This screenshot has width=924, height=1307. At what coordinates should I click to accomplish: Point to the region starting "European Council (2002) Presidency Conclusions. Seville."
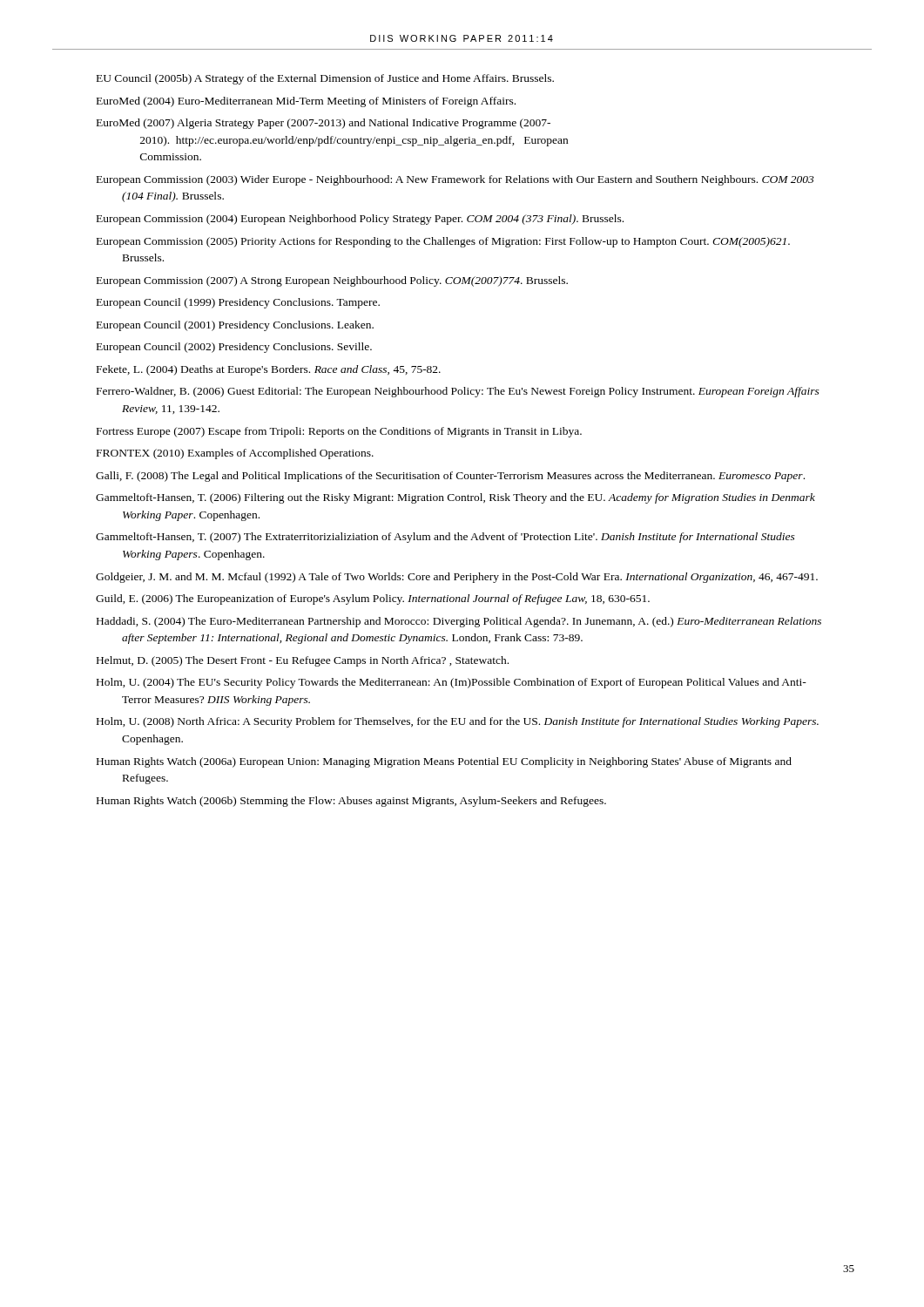[234, 347]
